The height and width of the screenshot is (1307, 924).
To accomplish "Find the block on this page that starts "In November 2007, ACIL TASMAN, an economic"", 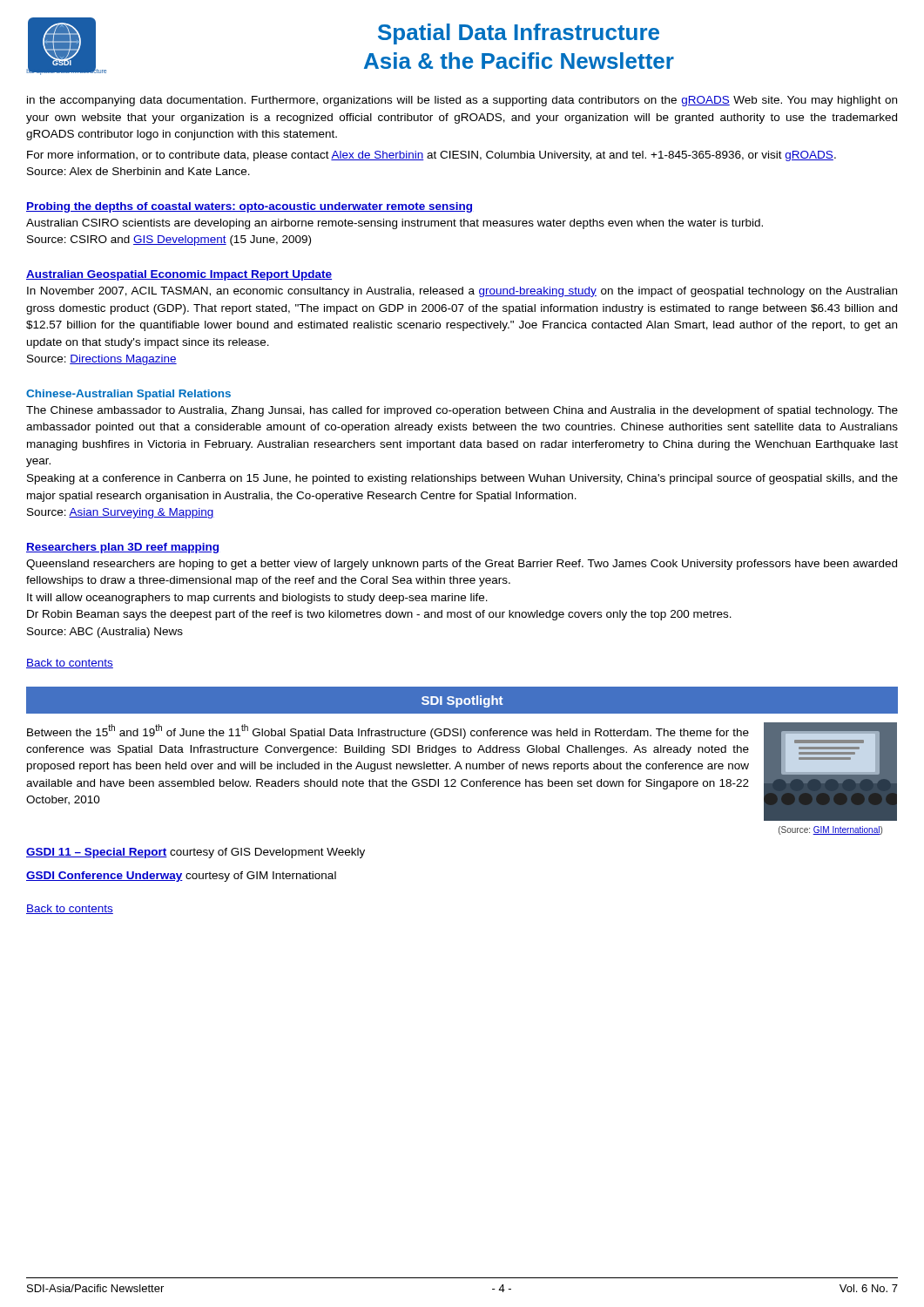I will pos(462,325).
